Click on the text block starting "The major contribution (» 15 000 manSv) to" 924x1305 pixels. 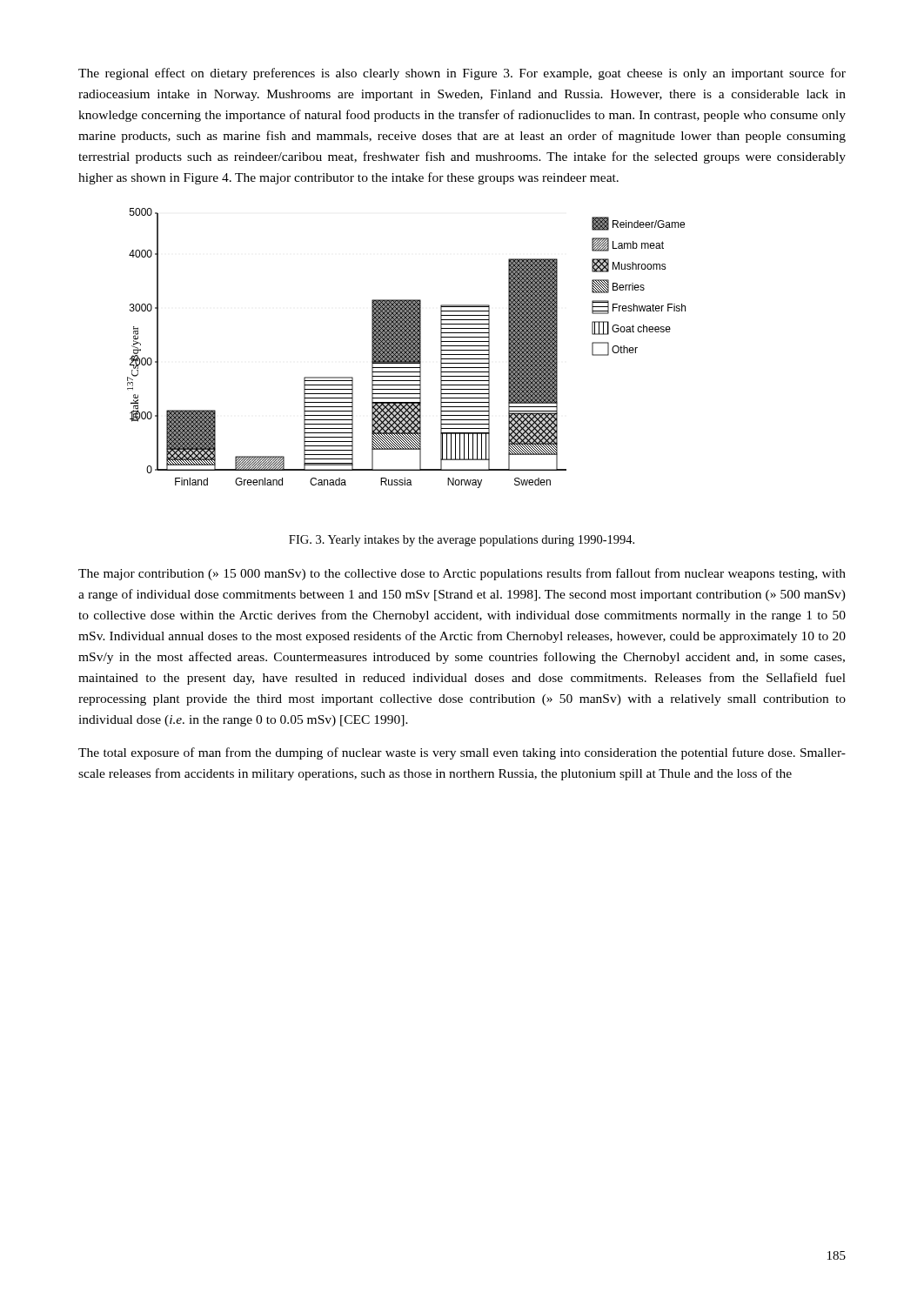tap(462, 646)
